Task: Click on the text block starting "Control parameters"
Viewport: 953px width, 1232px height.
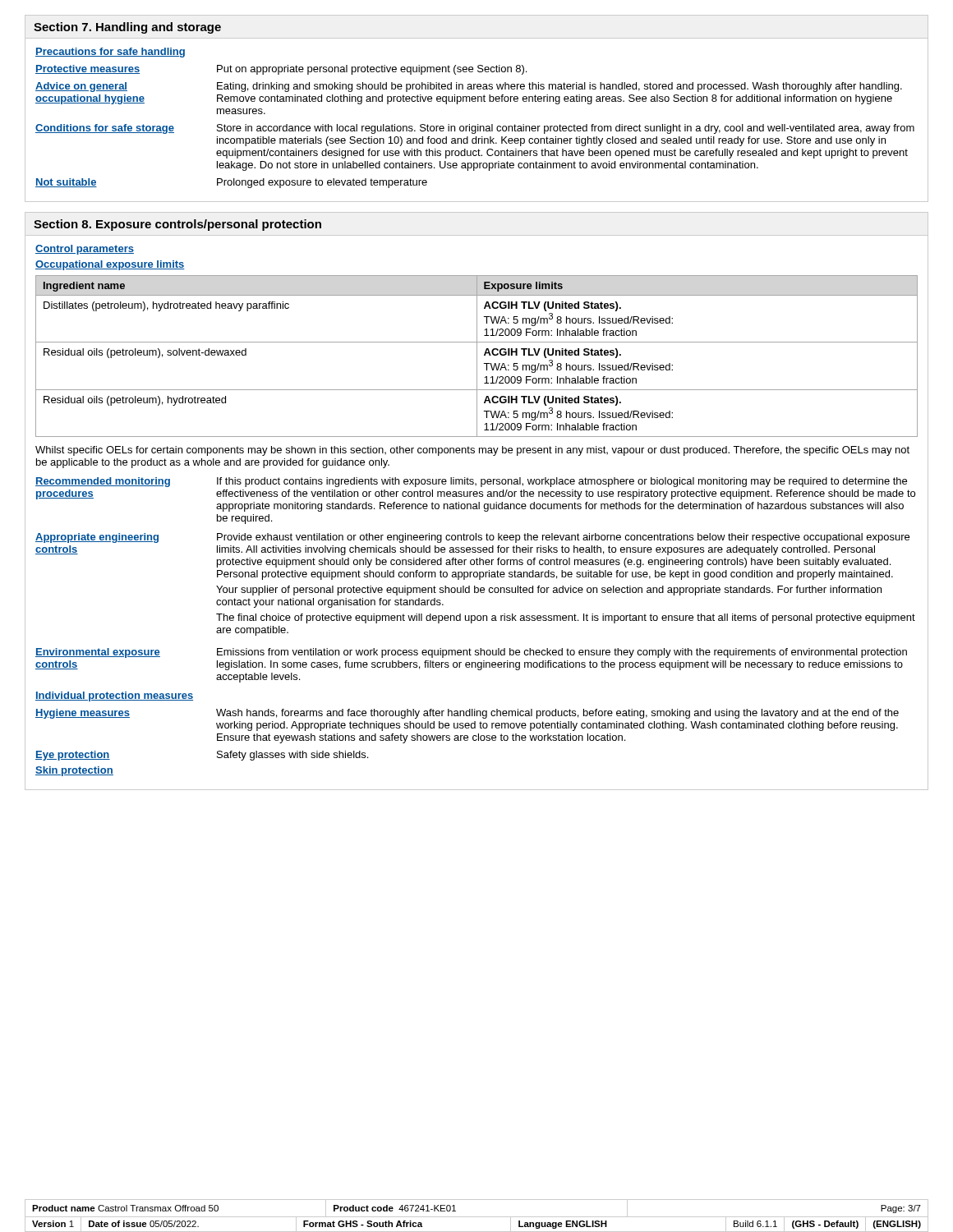Action: coord(85,248)
